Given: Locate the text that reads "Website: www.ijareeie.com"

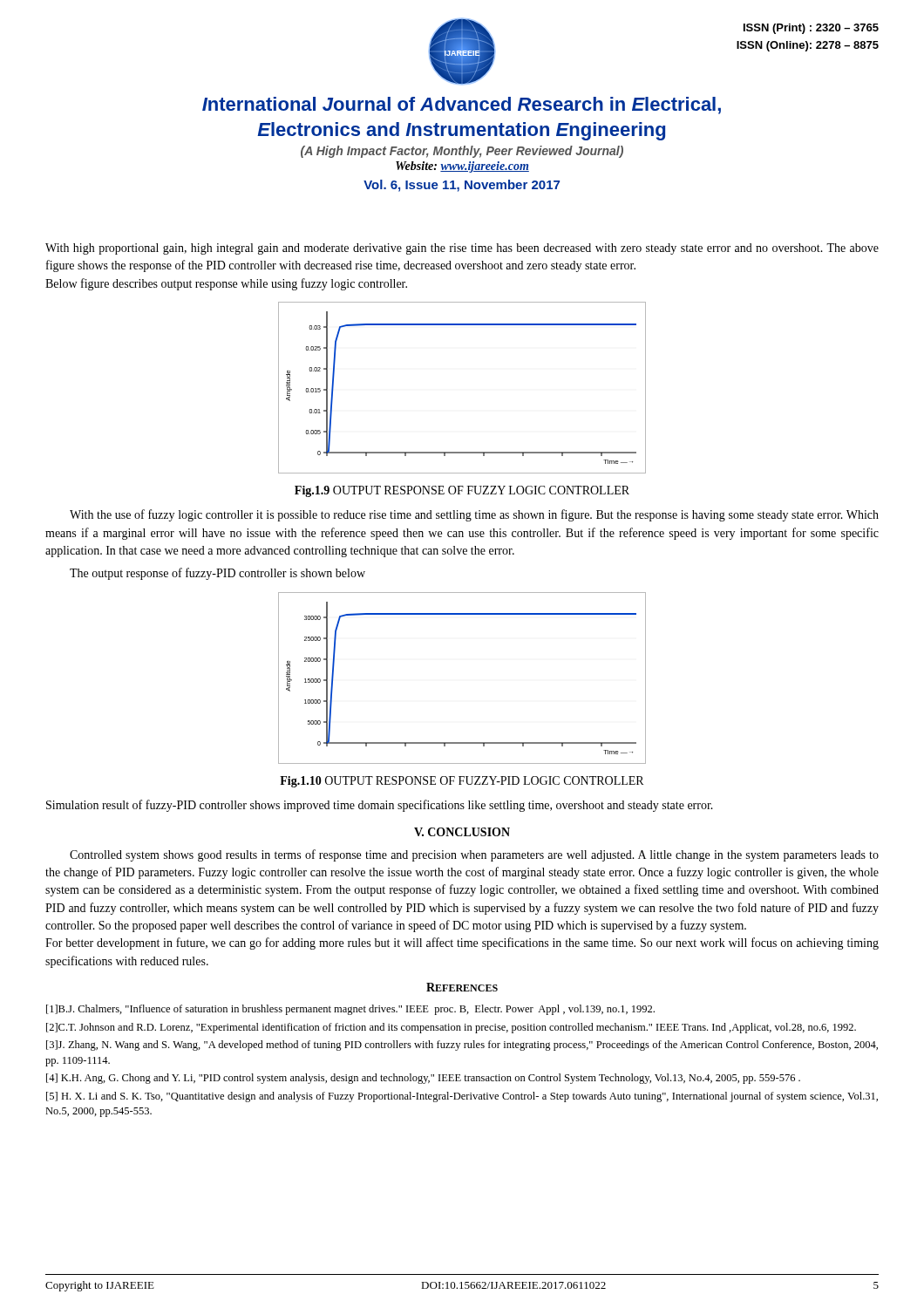Looking at the screenshot, I should (x=462, y=166).
